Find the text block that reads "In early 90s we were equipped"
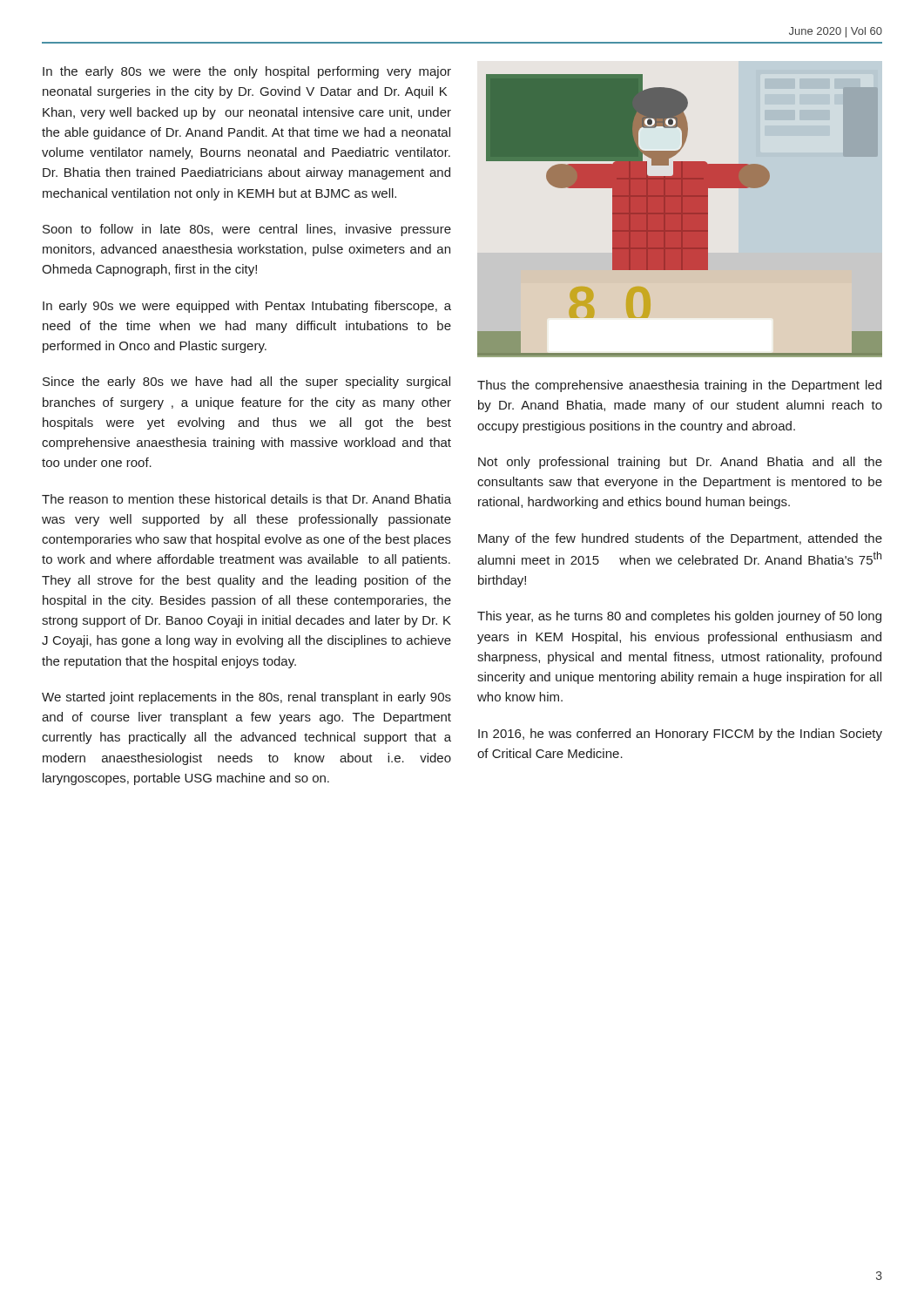924x1307 pixels. tap(246, 325)
